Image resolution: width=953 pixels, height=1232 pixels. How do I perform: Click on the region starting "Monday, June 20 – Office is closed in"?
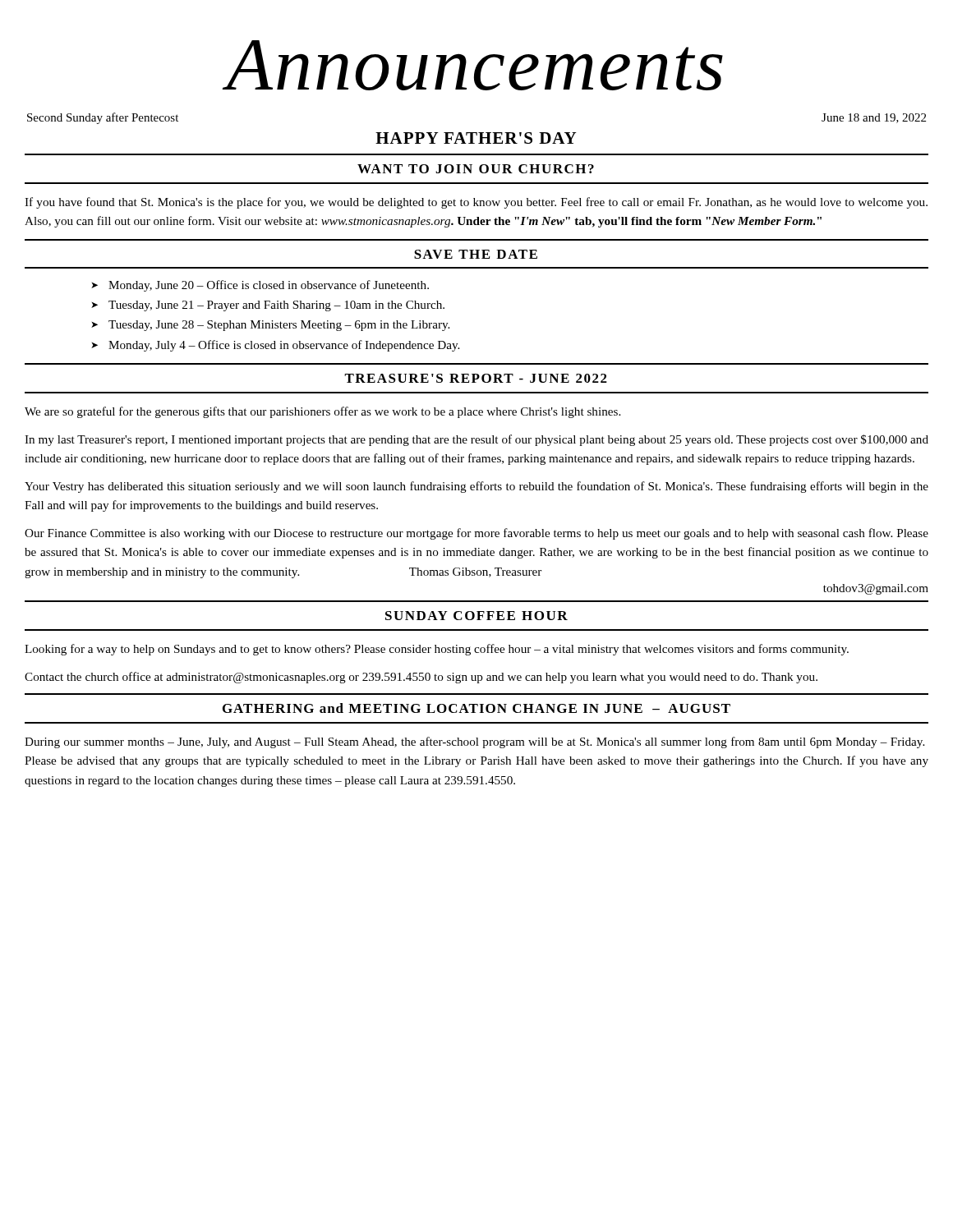tap(269, 284)
